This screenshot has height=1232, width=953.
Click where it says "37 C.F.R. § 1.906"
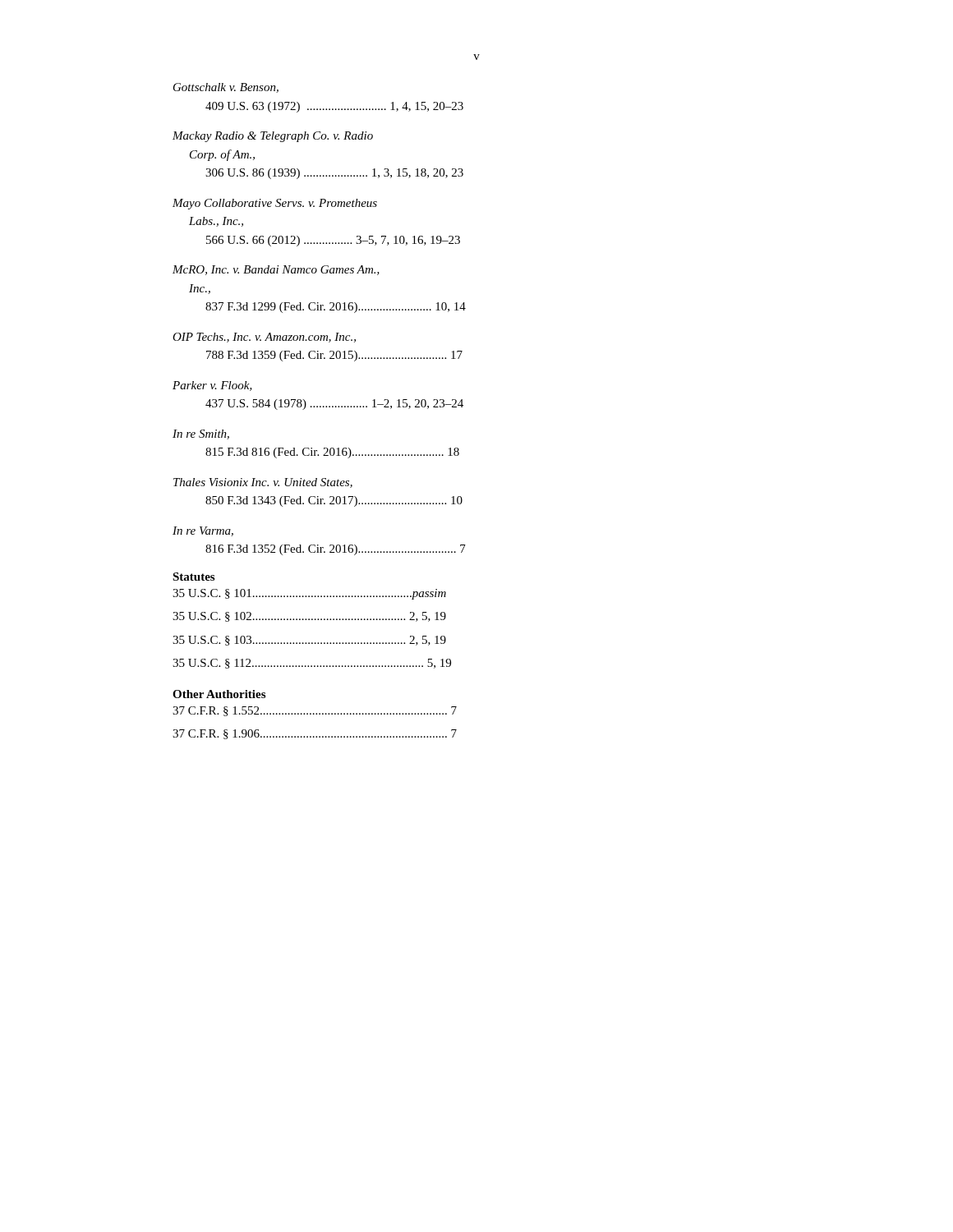click(315, 733)
